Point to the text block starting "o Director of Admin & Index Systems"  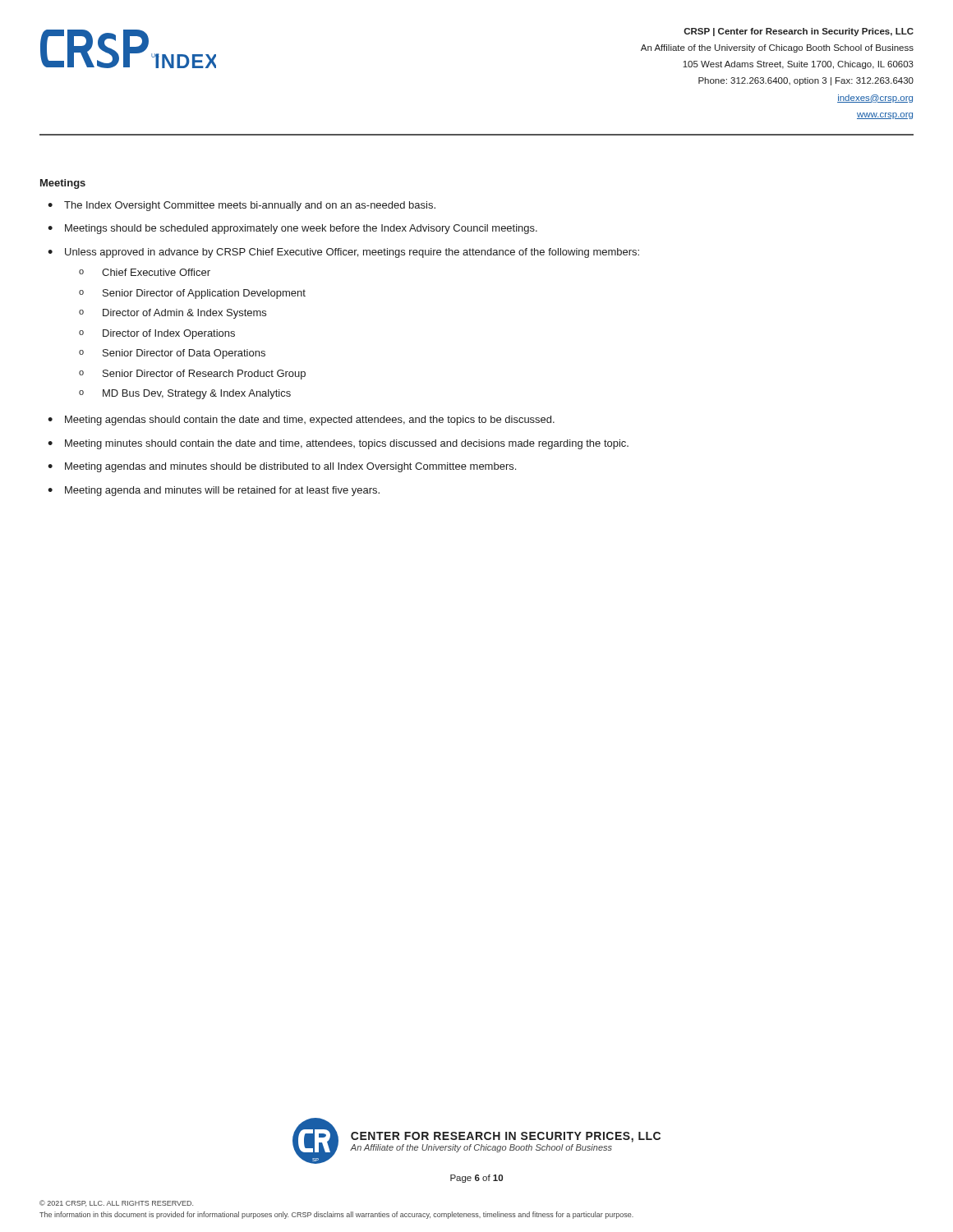[173, 314]
